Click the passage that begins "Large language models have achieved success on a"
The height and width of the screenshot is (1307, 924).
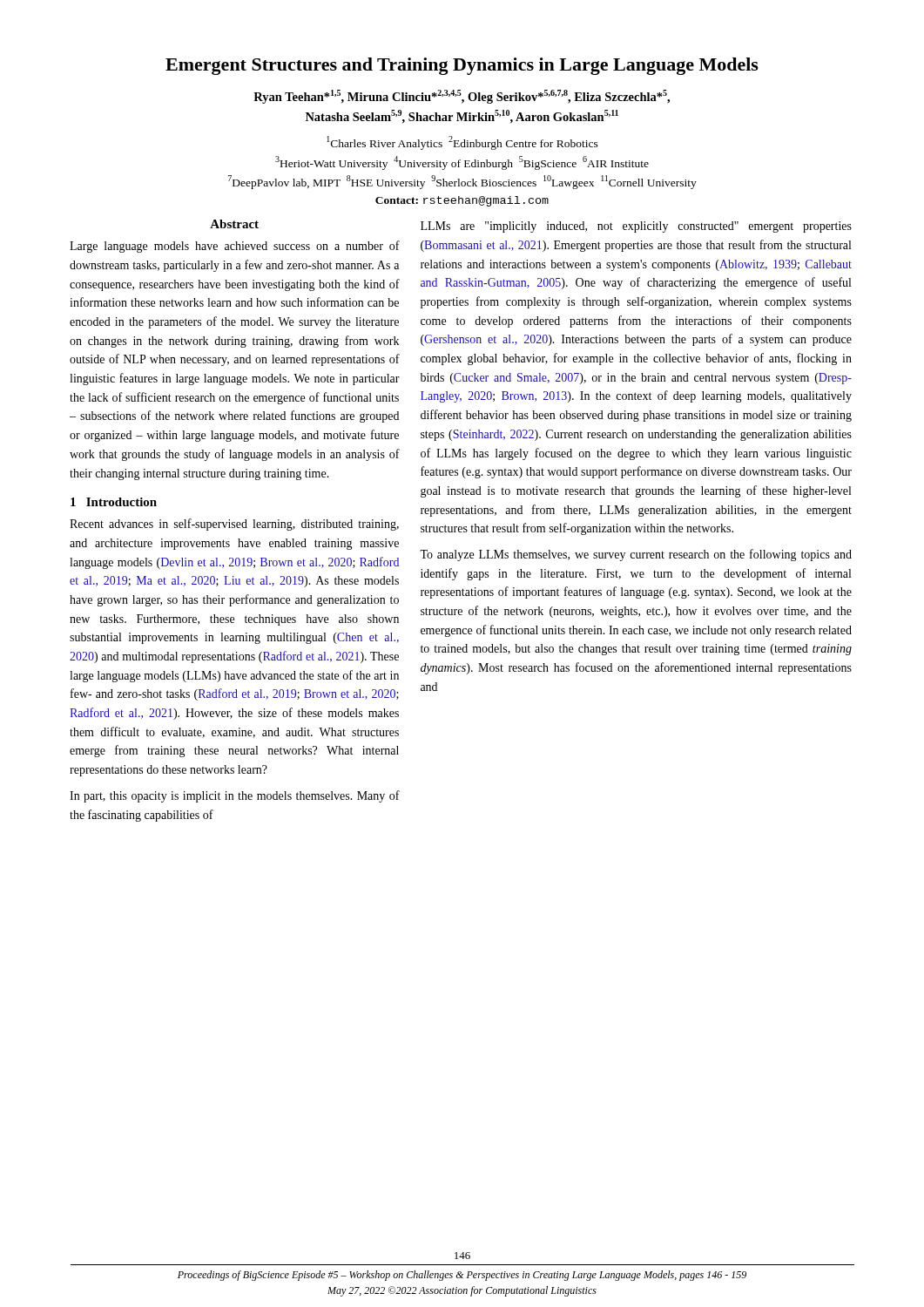tap(234, 360)
